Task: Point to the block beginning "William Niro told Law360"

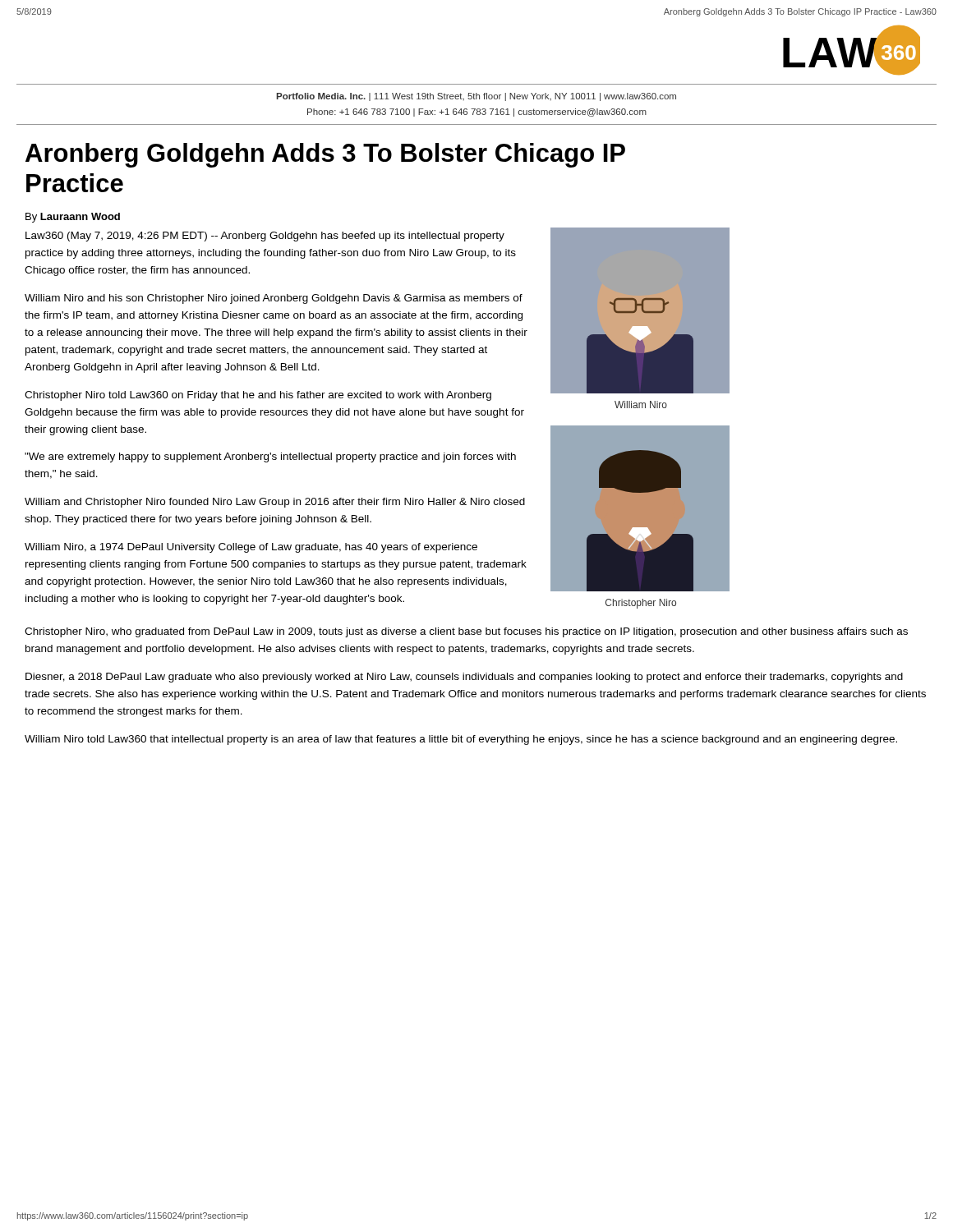Action: [x=461, y=739]
